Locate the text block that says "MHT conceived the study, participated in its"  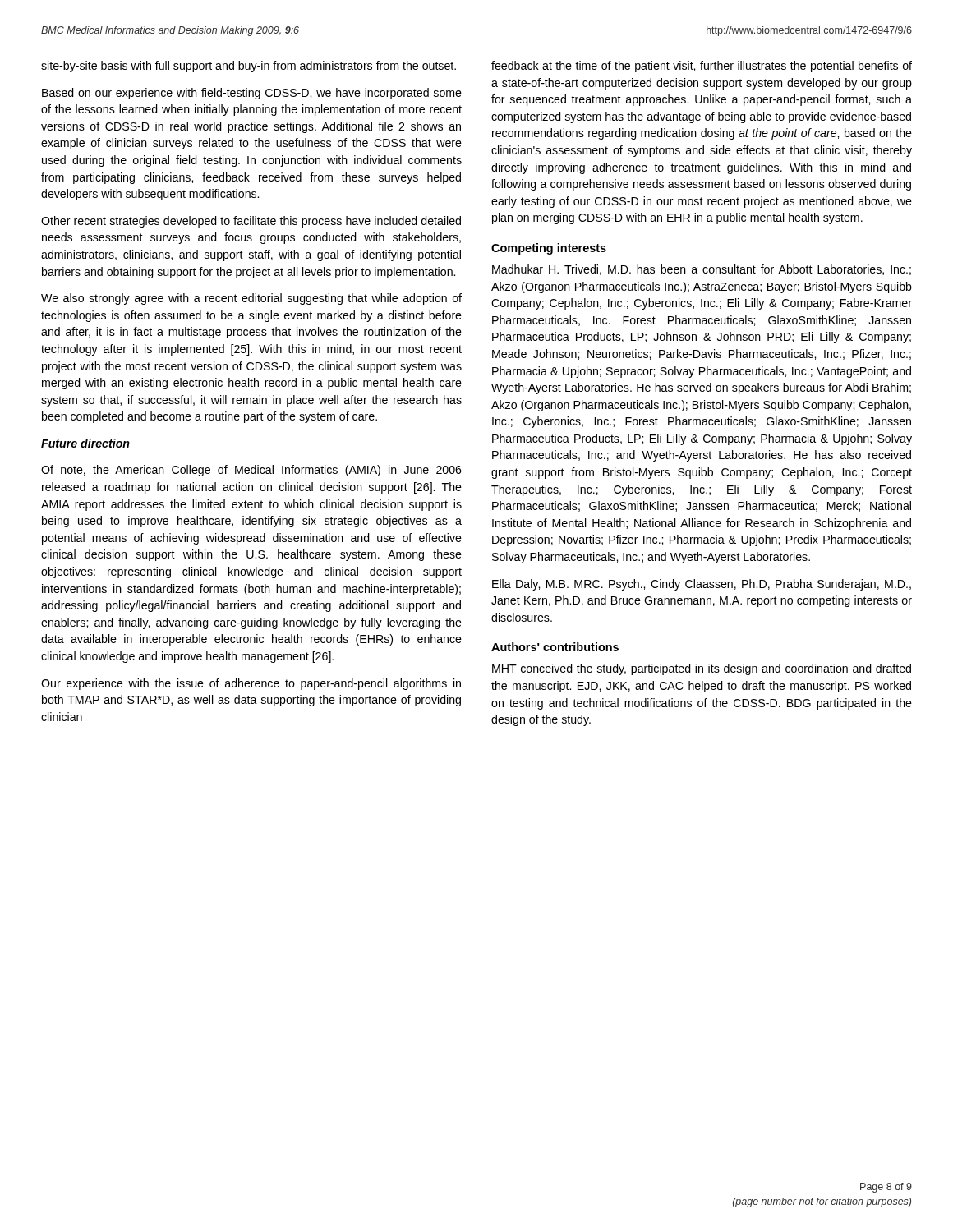coord(702,695)
